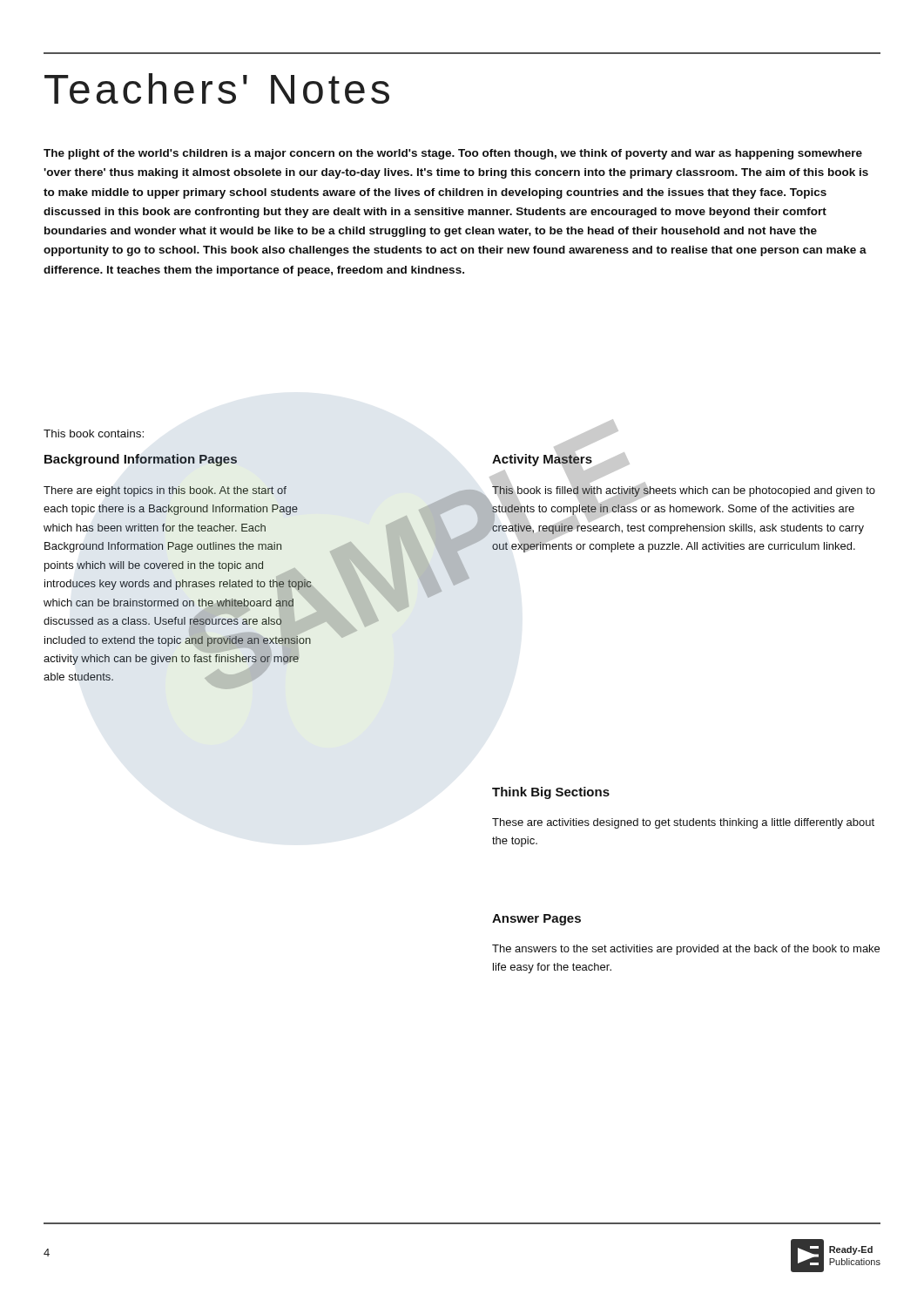Screen dimensions: 1307x924
Task: Point to the text starting "Activity Masters"
Action: (542, 459)
